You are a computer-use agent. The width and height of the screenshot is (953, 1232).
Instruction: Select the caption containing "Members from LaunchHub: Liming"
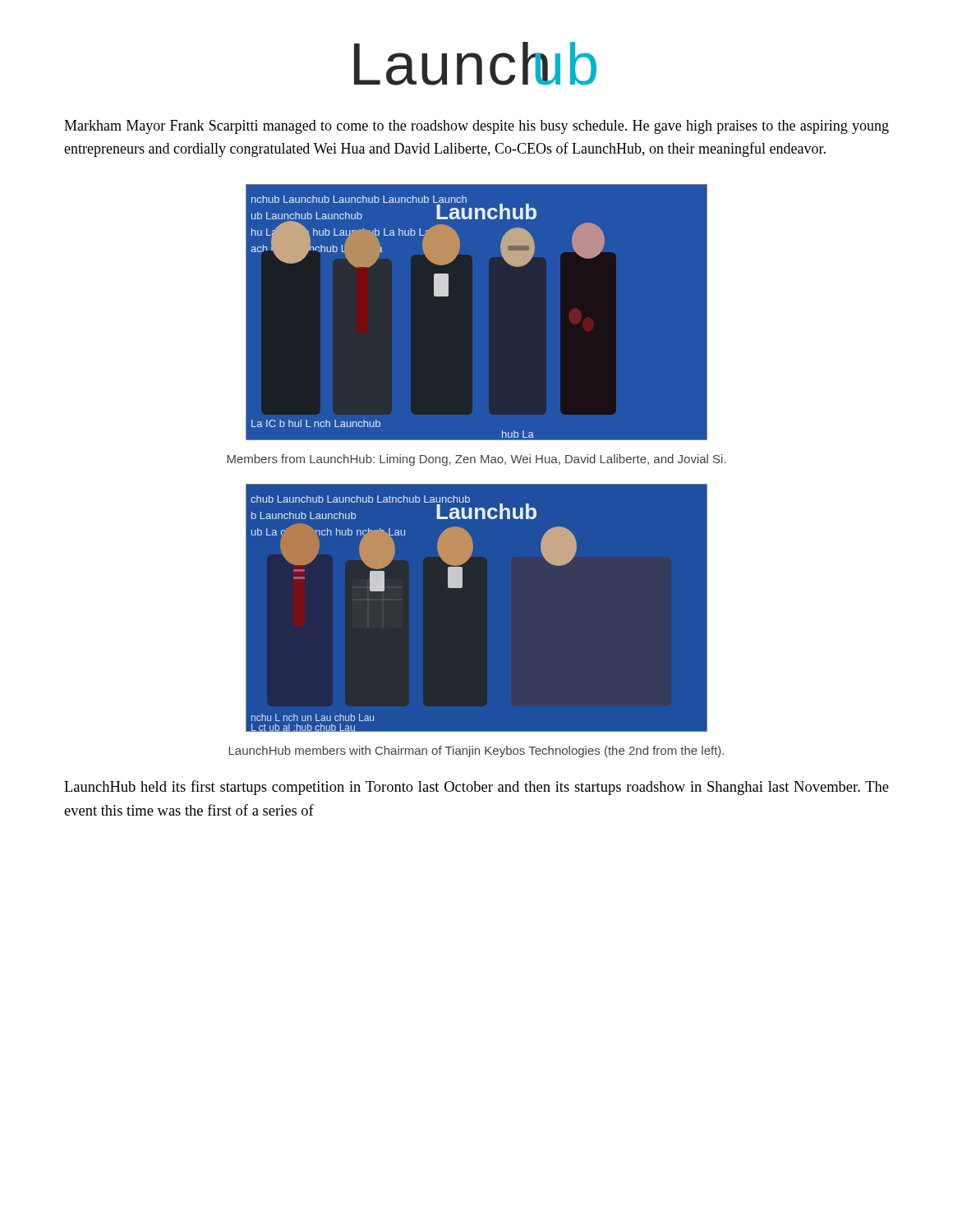[x=476, y=459]
